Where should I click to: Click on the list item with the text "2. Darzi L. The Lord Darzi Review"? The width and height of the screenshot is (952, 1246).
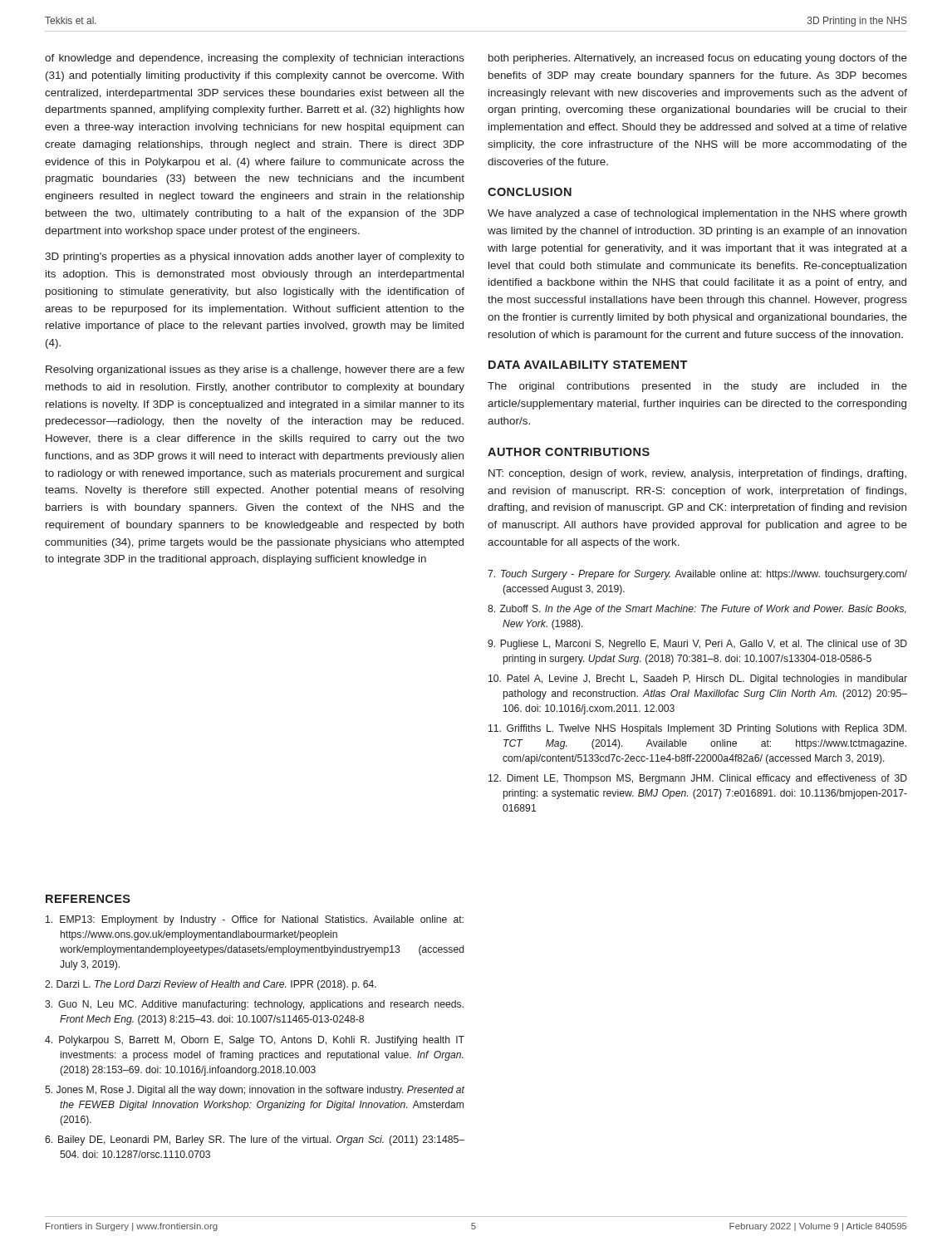click(211, 985)
